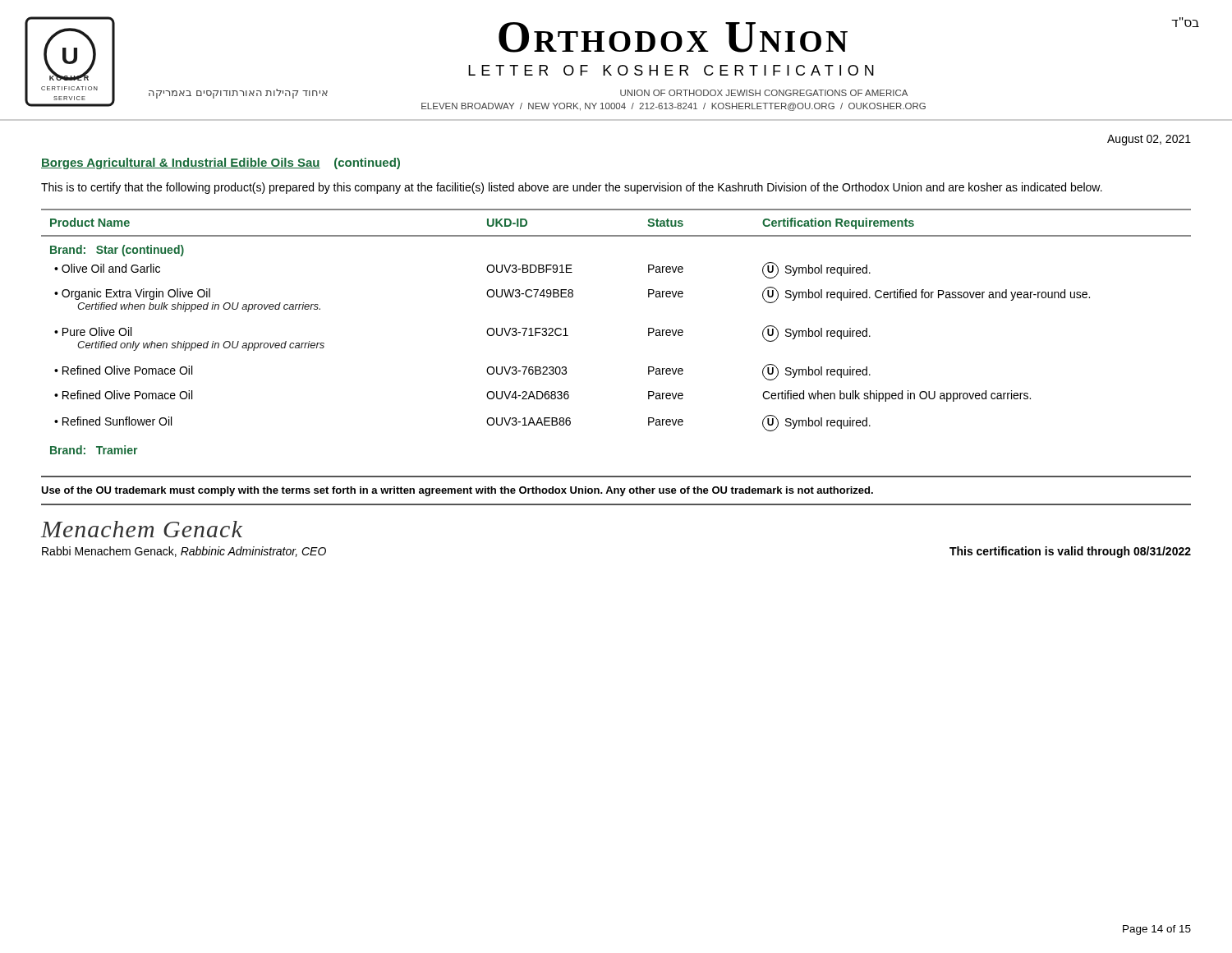Find the block starting "Use of the OU trademark must comply with"

click(x=457, y=490)
